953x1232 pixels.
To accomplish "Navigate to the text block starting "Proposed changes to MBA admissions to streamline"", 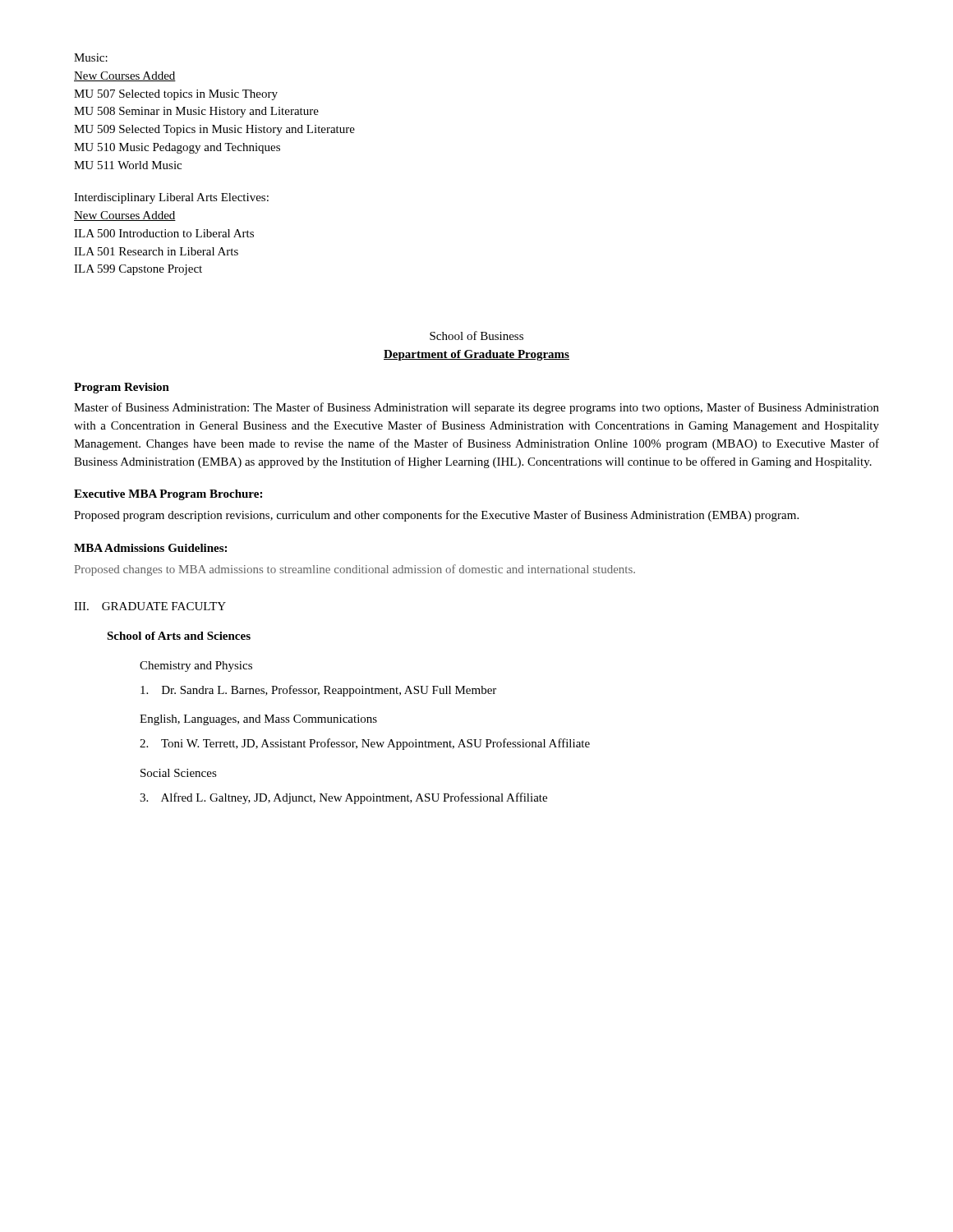I will [x=476, y=569].
